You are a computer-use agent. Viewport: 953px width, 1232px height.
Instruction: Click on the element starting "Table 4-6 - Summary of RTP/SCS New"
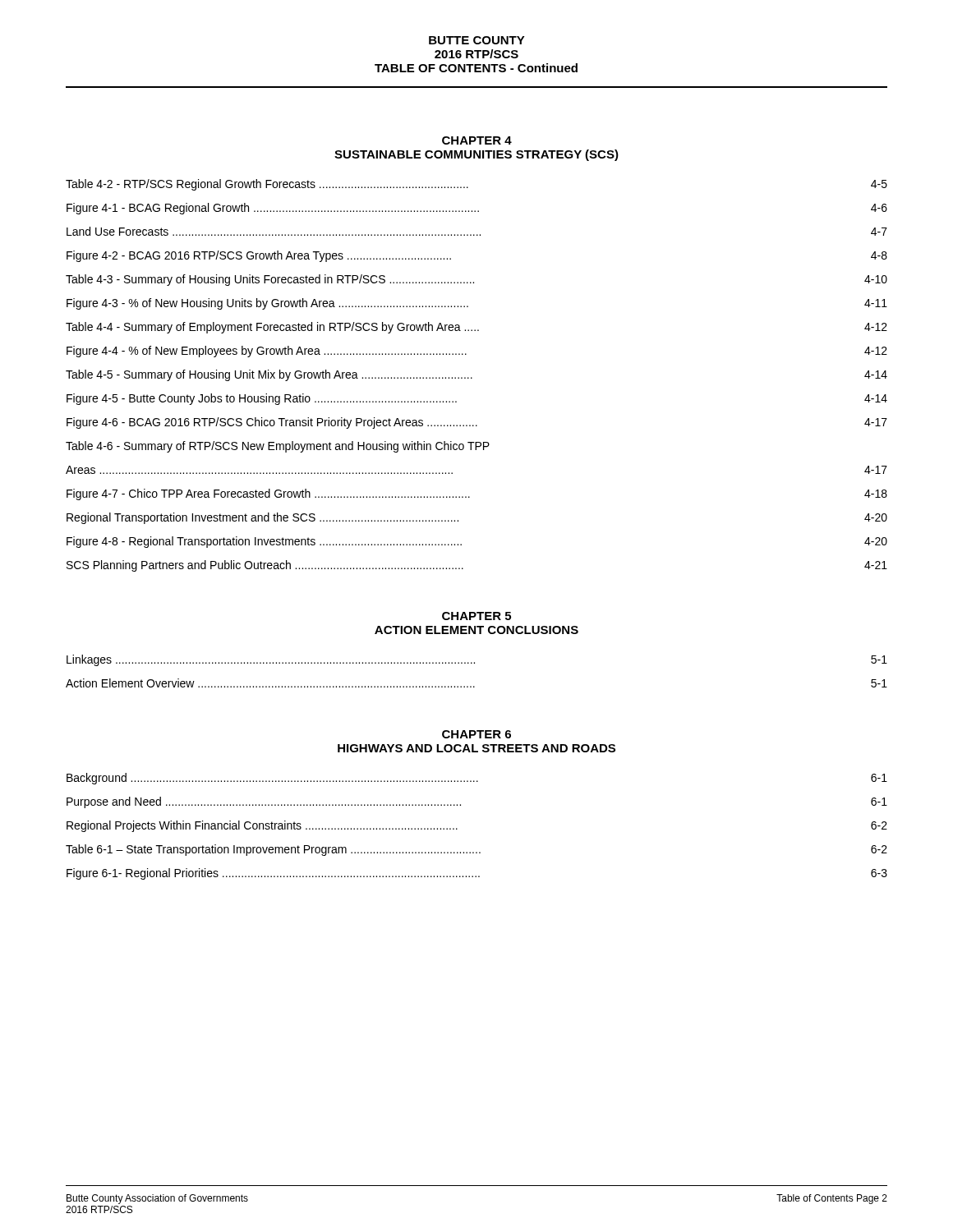476,446
